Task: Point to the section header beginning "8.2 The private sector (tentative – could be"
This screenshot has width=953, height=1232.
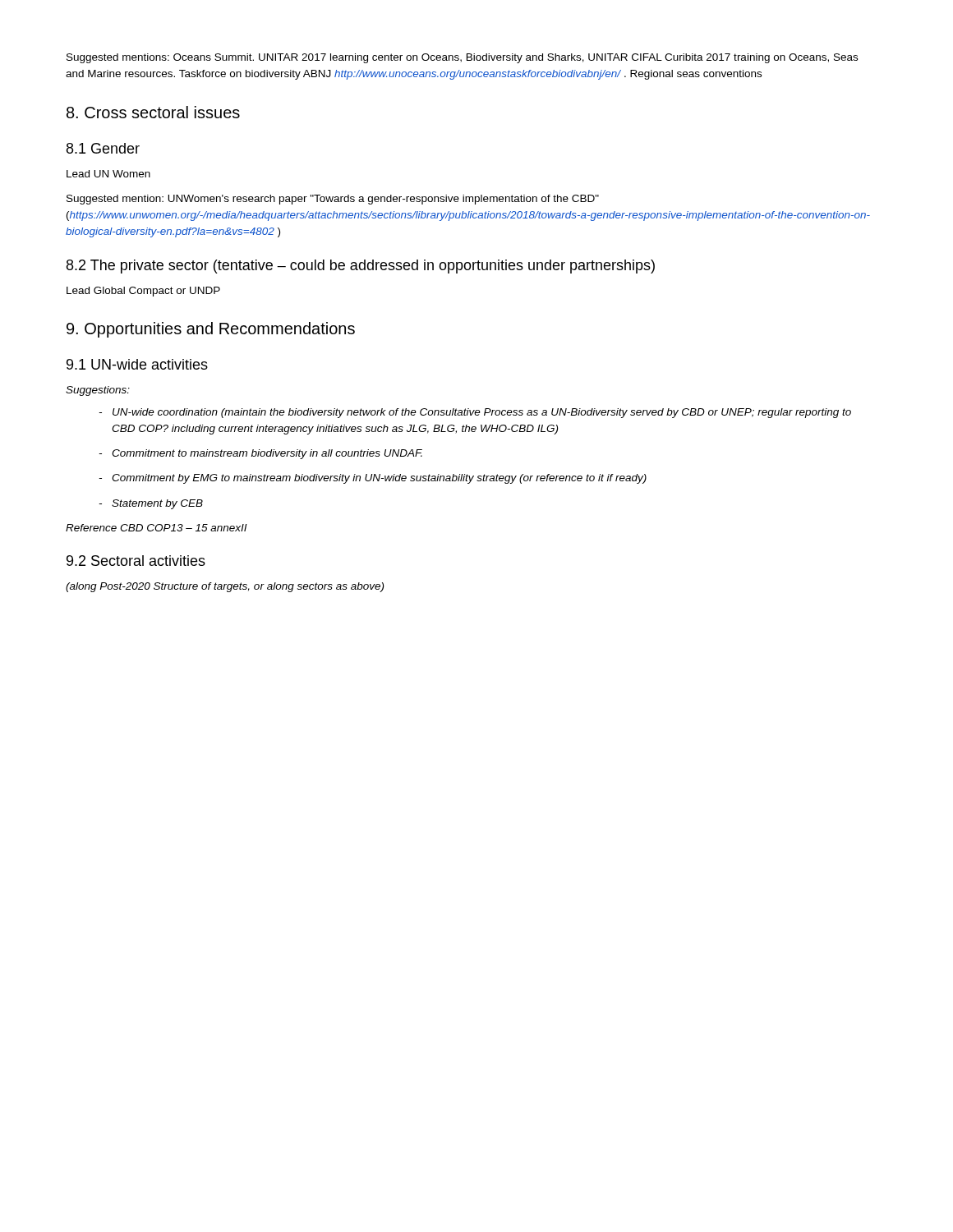Action: (361, 265)
